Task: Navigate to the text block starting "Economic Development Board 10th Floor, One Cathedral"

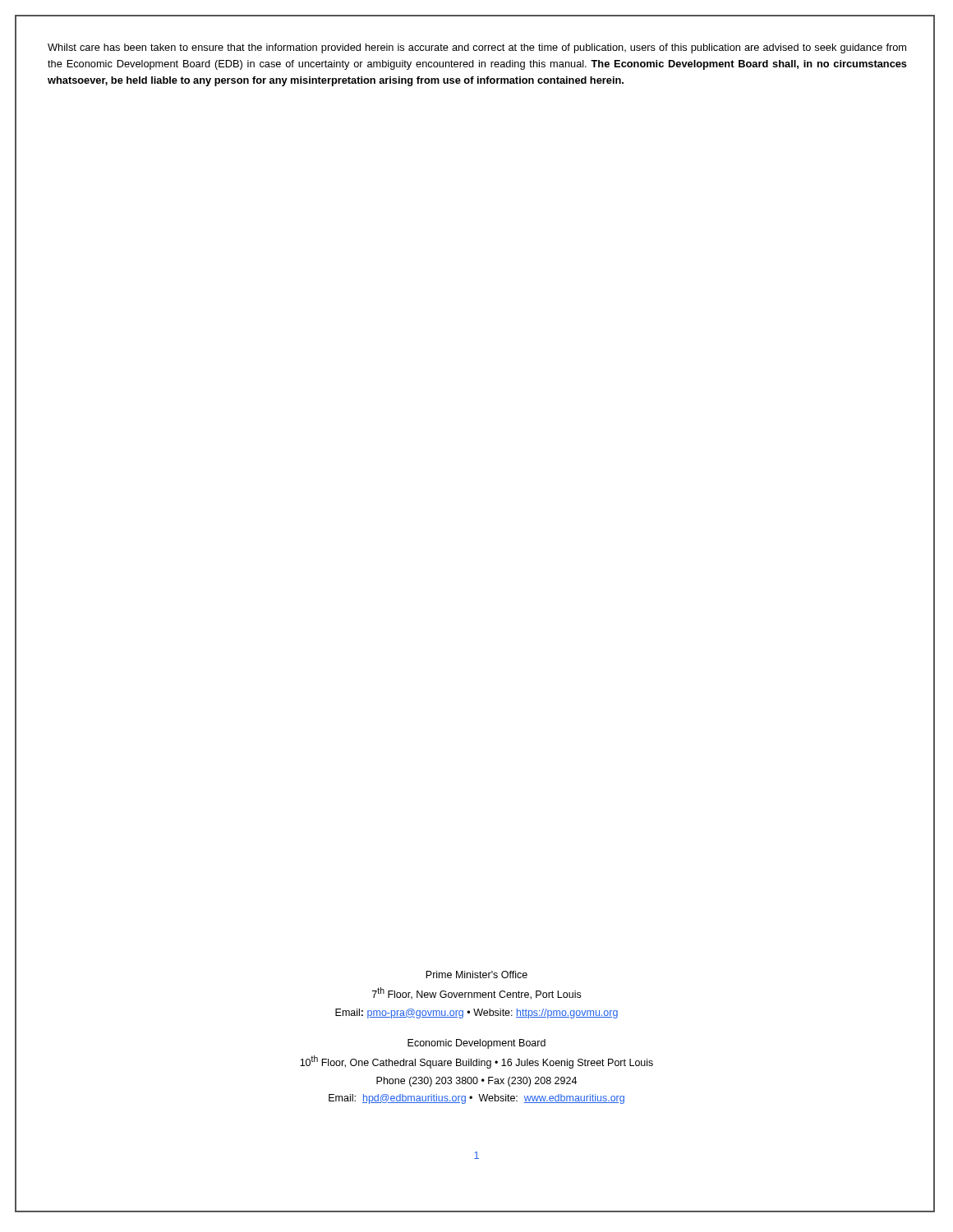Action: (476, 1070)
